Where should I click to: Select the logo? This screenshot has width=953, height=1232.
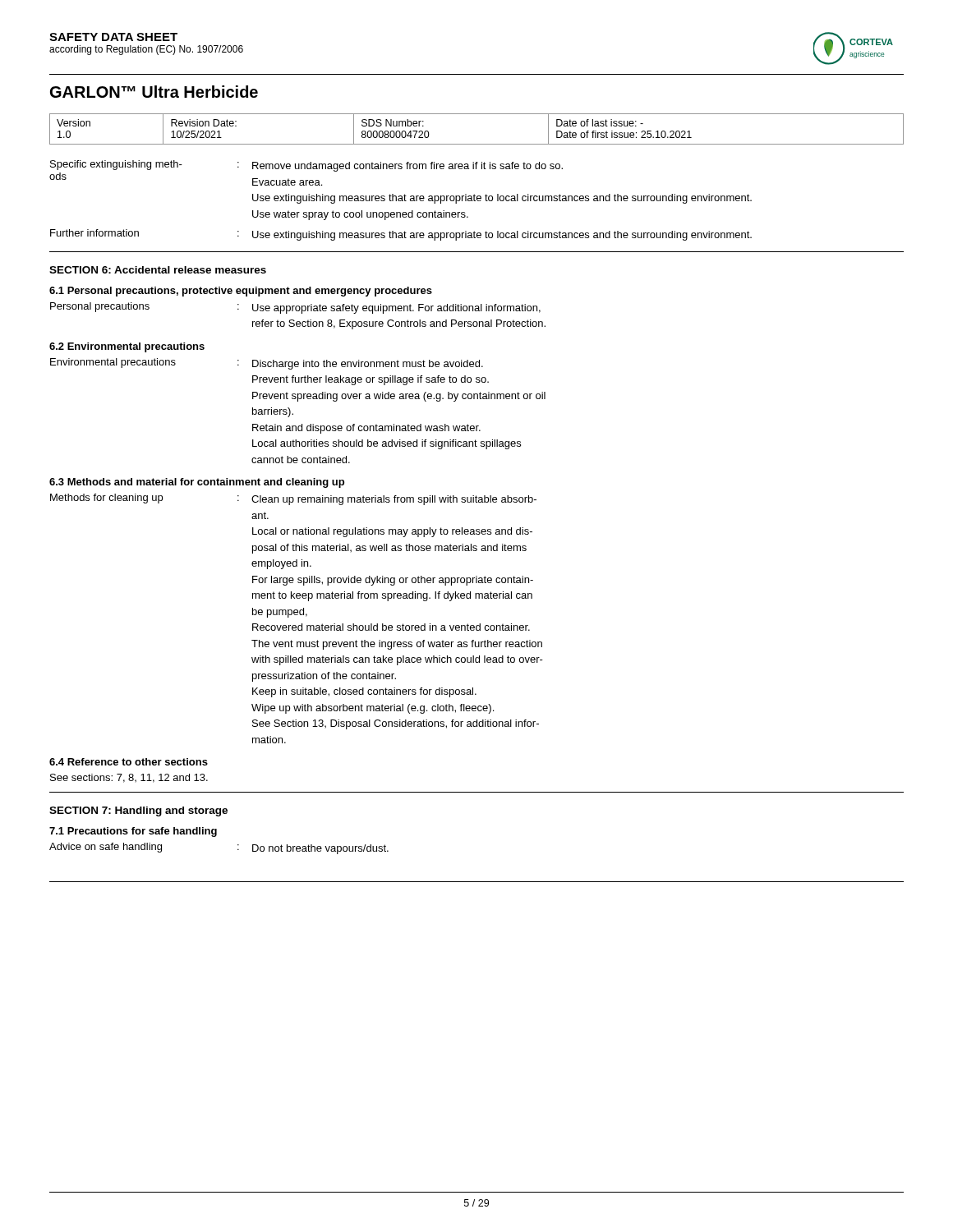(x=859, y=48)
